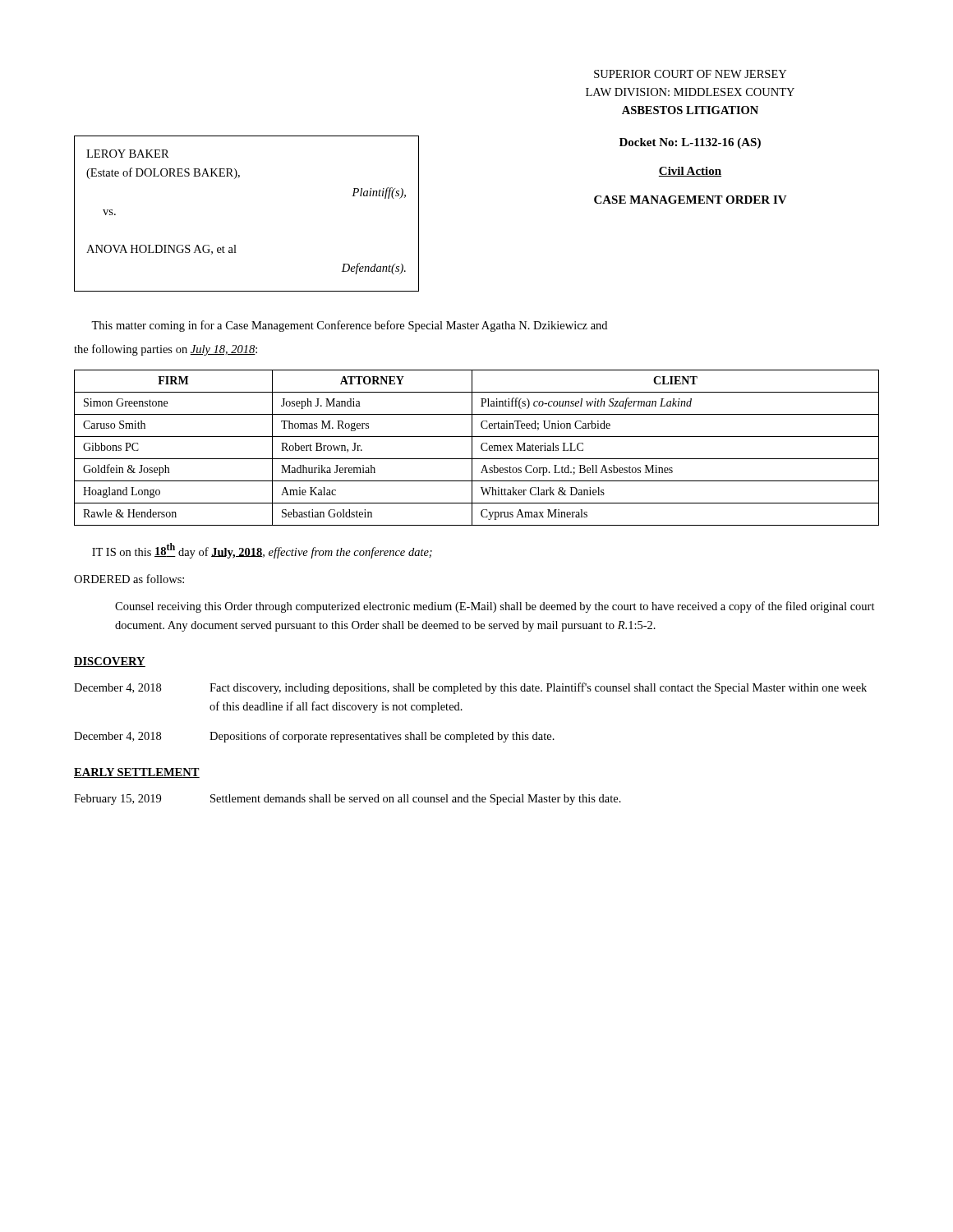This screenshot has width=953, height=1232.
Task: Locate the region starting "LEROY BAKER (Estate of DOLORES BAKER), Plaintiff(s),"
Action: pyautogui.click(x=128, y=154)
